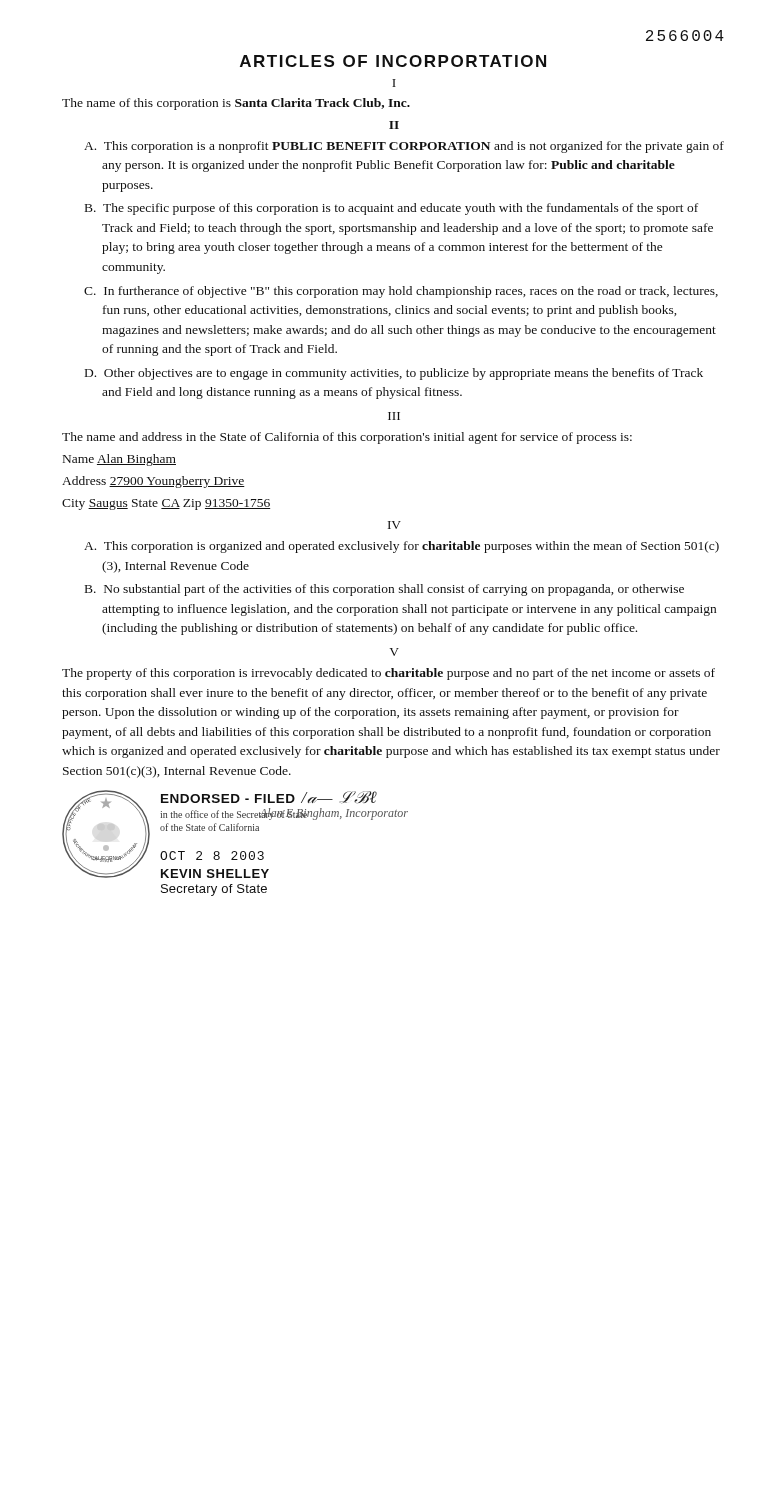Find the list item with the text "A. This corporation is organized"

[x=402, y=556]
